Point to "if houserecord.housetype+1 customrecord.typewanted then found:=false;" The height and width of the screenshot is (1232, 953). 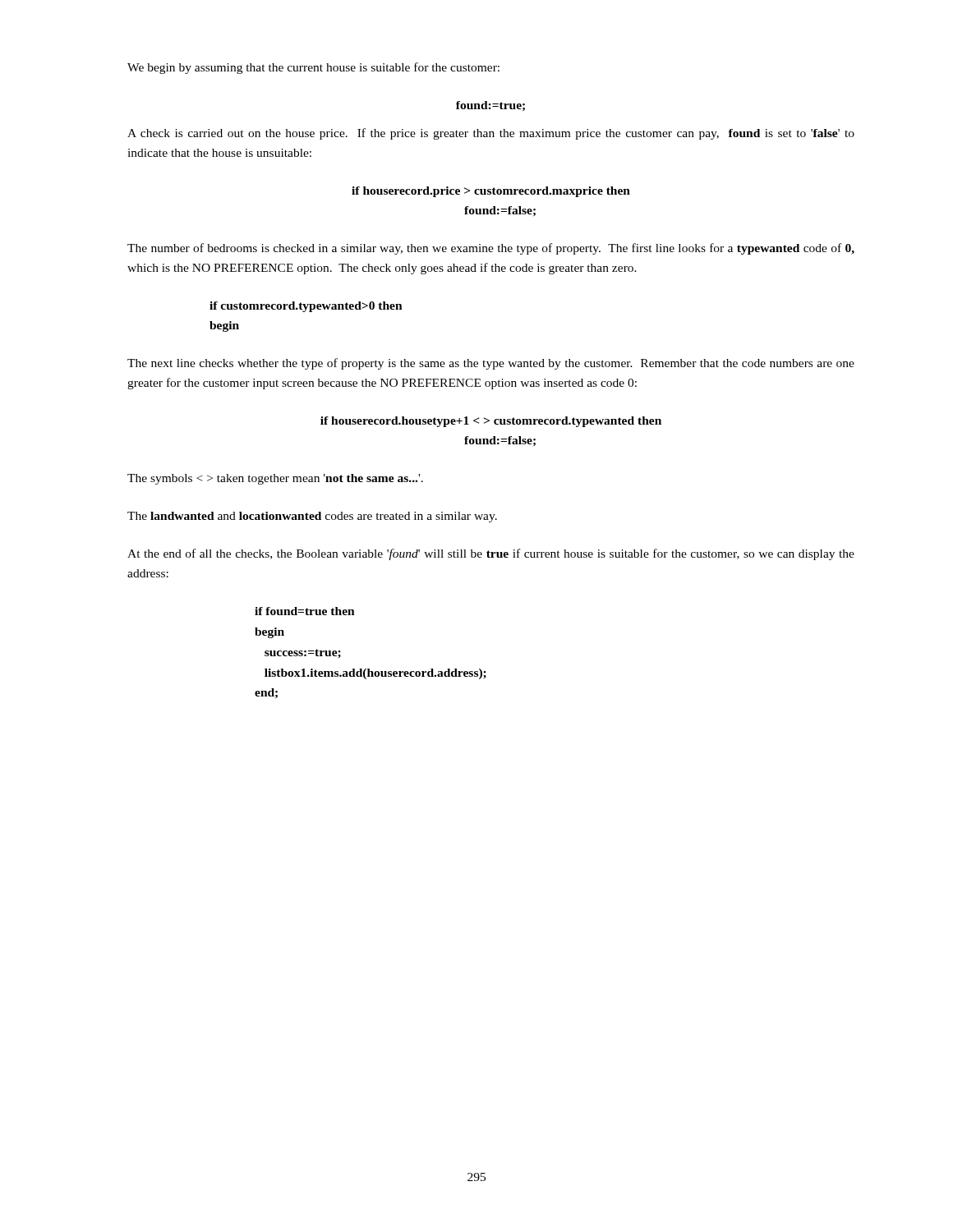pyautogui.click(x=491, y=430)
